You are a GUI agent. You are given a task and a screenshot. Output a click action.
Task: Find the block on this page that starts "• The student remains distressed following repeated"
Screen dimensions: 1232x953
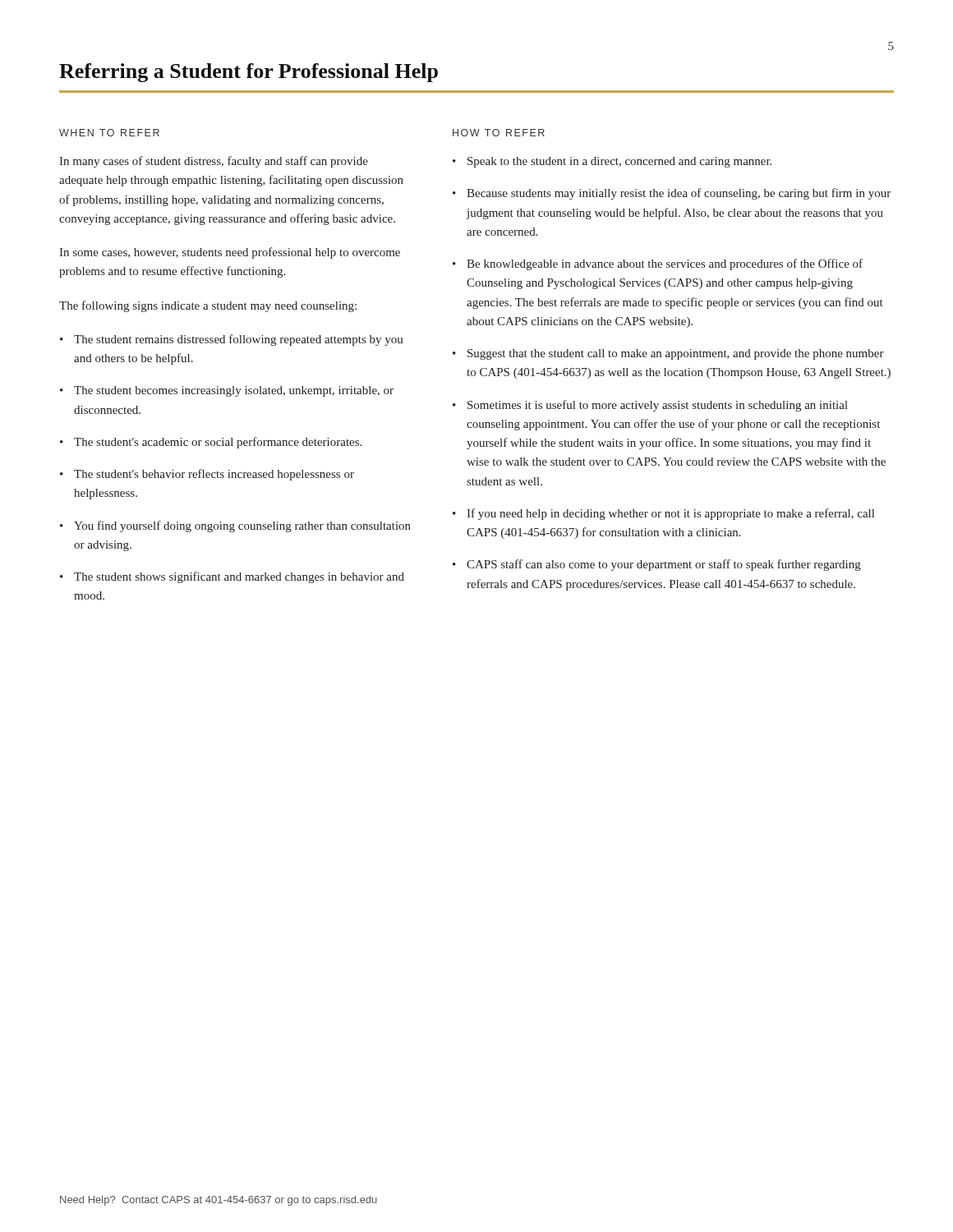236,349
